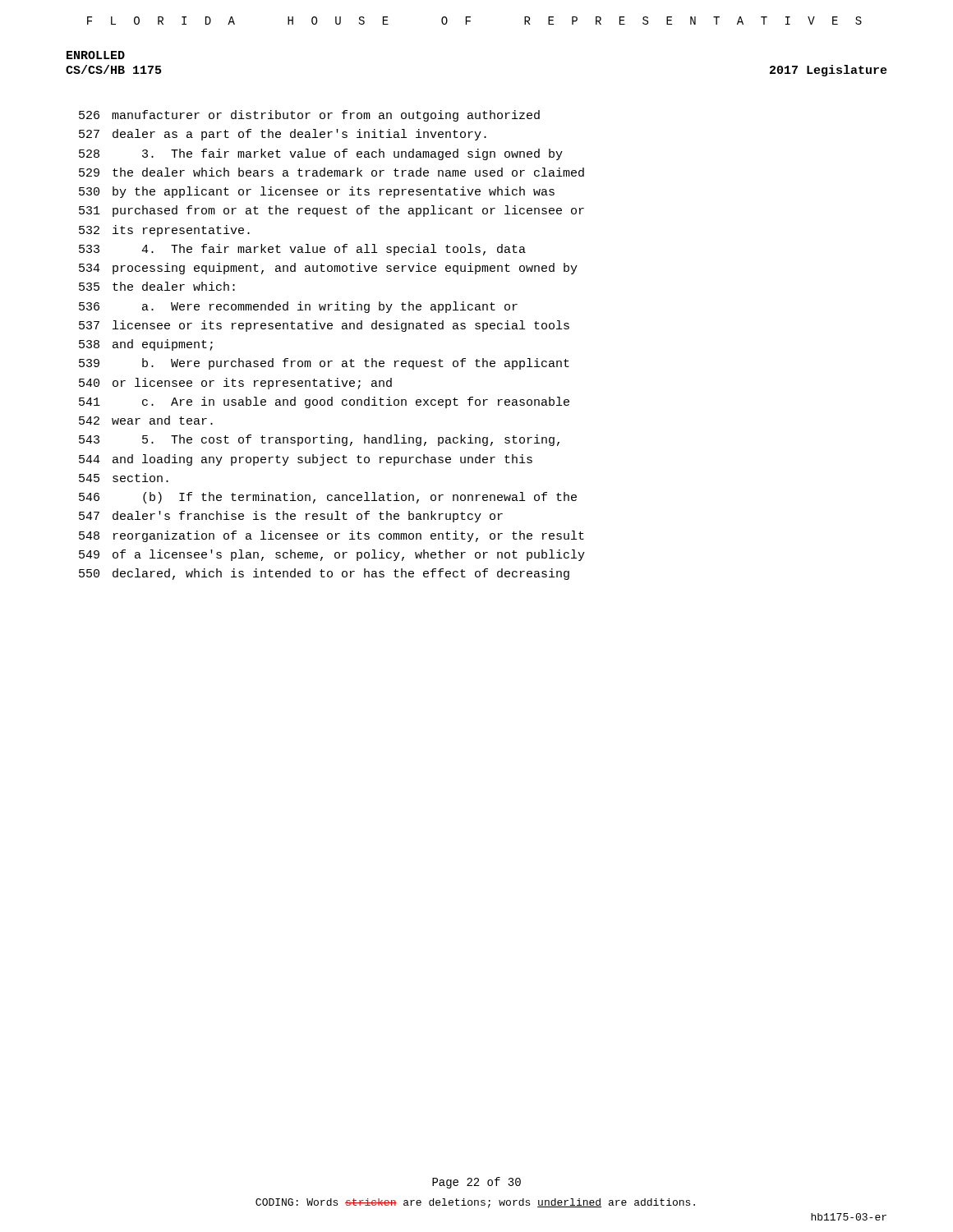The image size is (953, 1232).
Task: Locate the text block that reads "540 or licensee"
Action: [x=235, y=384]
